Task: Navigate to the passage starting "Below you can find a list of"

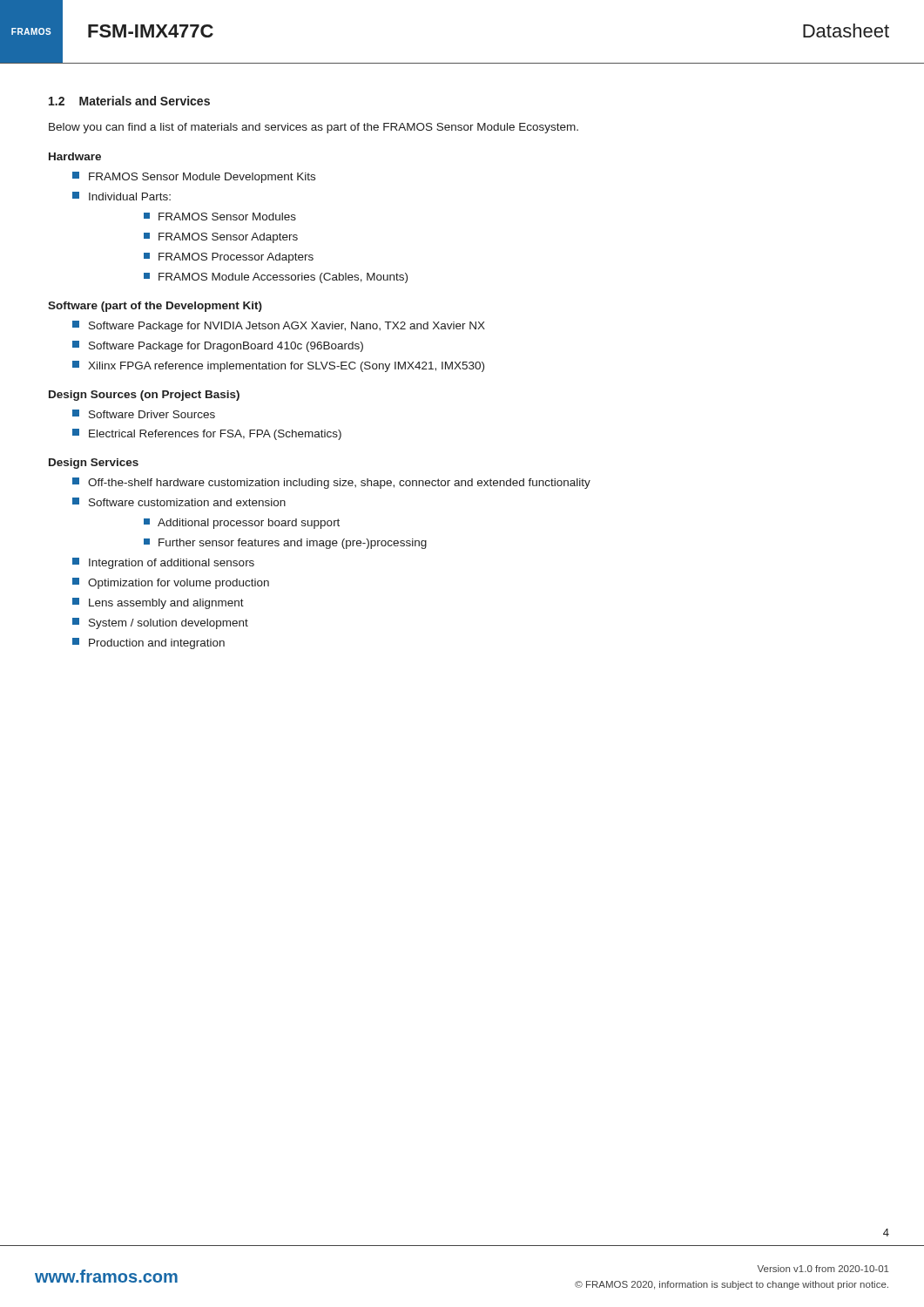Action: (x=314, y=127)
